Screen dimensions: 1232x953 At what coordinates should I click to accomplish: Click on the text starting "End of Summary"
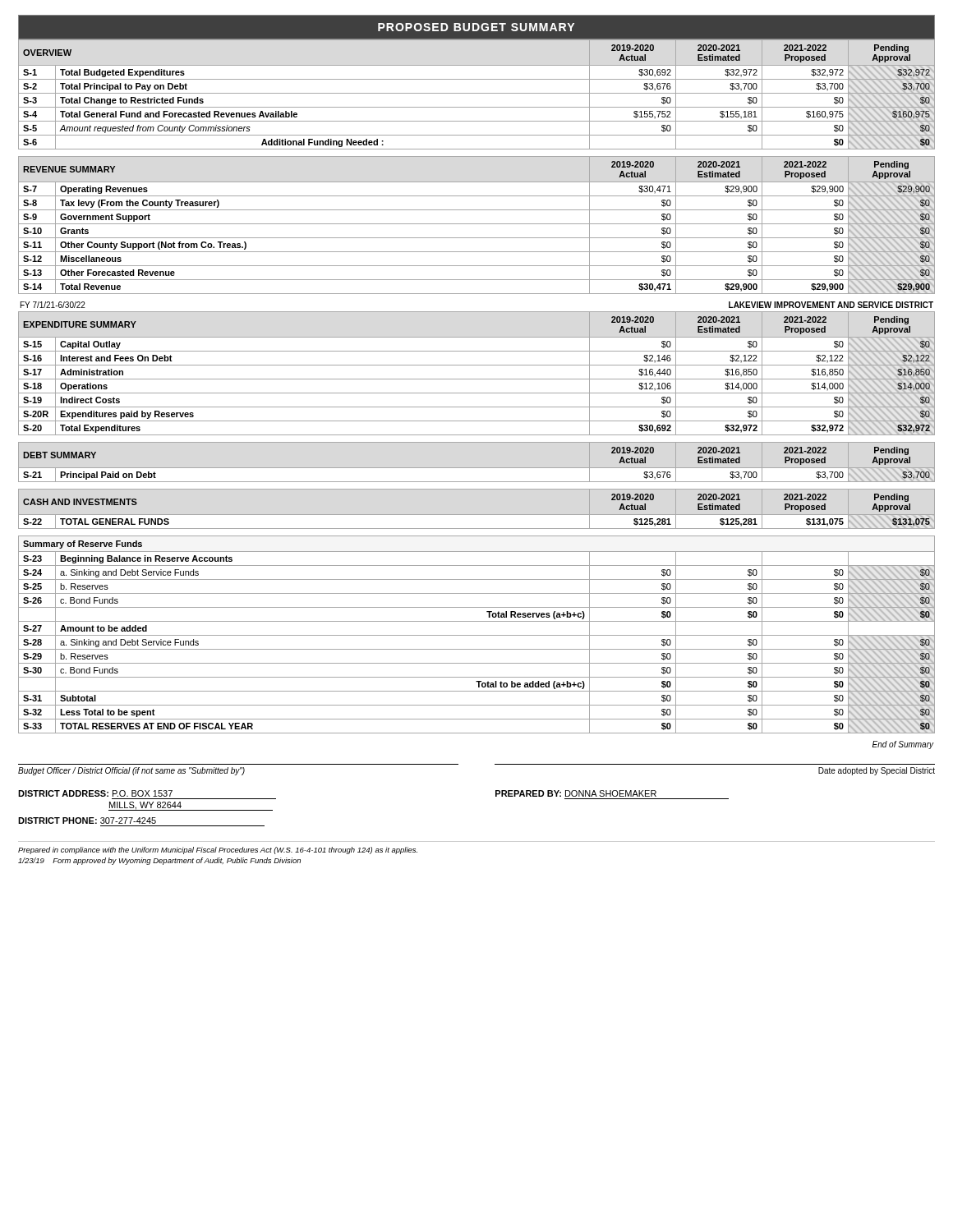coord(903,745)
